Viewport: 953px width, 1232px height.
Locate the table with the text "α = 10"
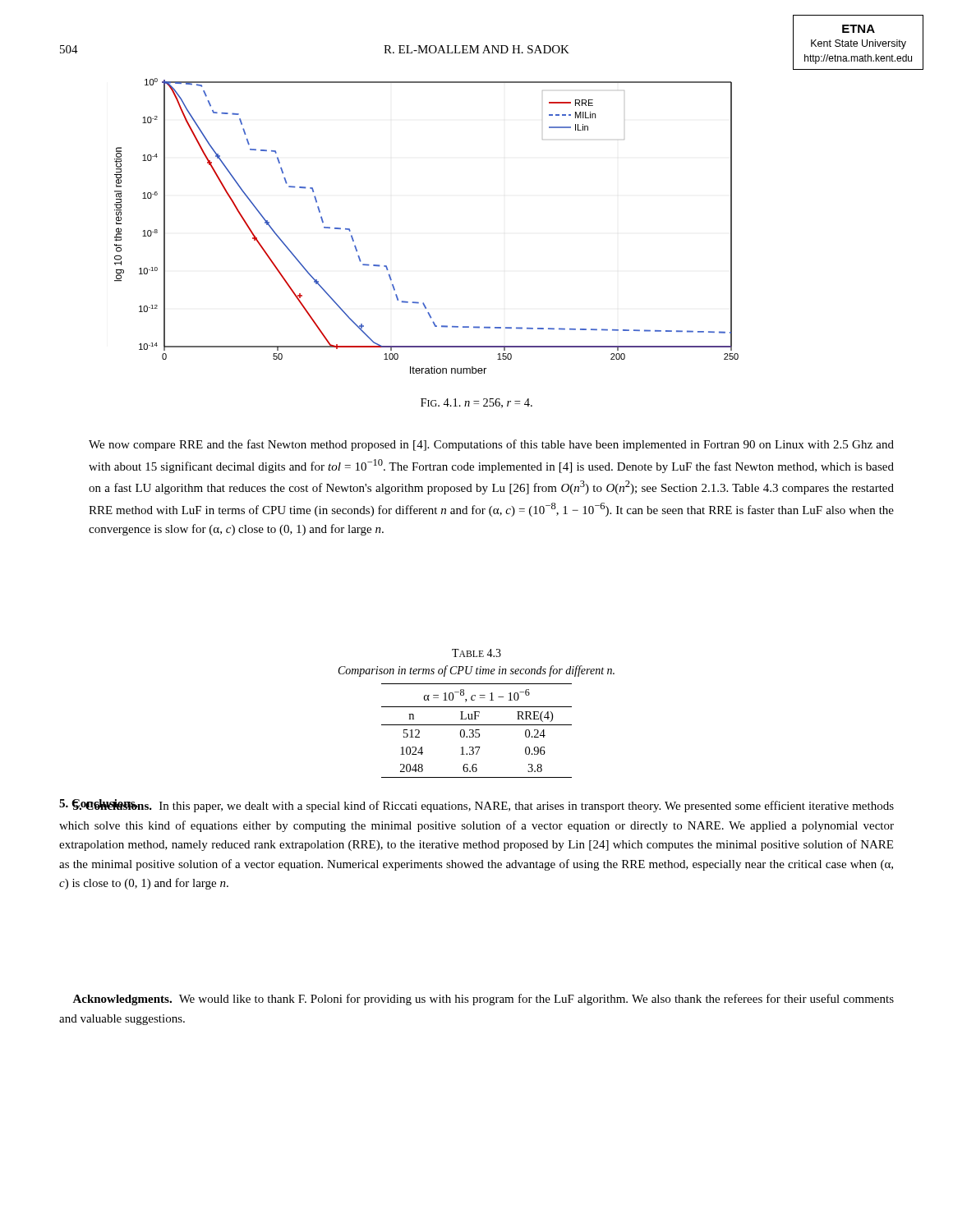[476, 731]
